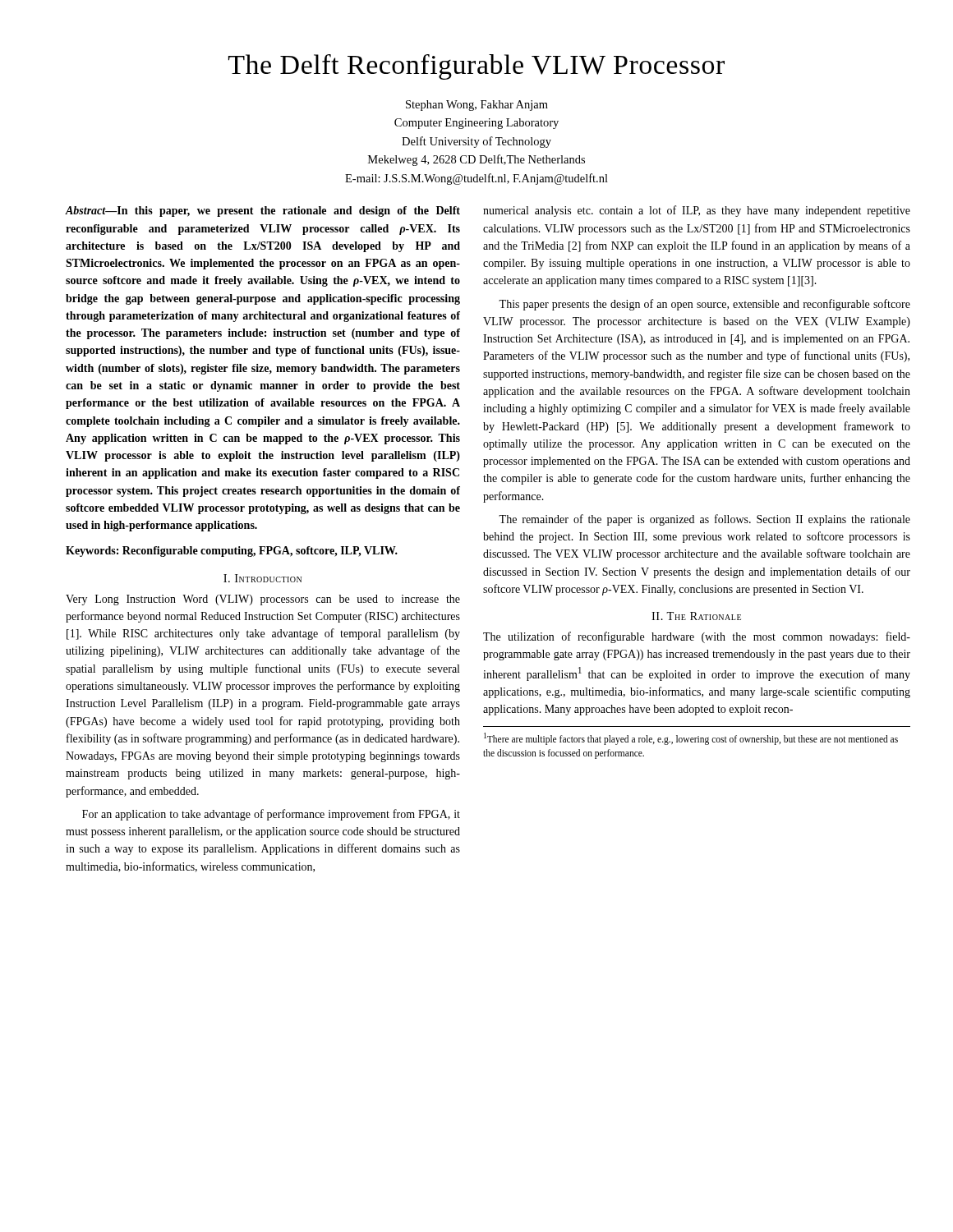This screenshot has width=953, height=1232.
Task: Find the block starting "The Delft Reconfigurable VLIW Processor Stephan Wong, Fakhar"
Action: [x=476, y=118]
